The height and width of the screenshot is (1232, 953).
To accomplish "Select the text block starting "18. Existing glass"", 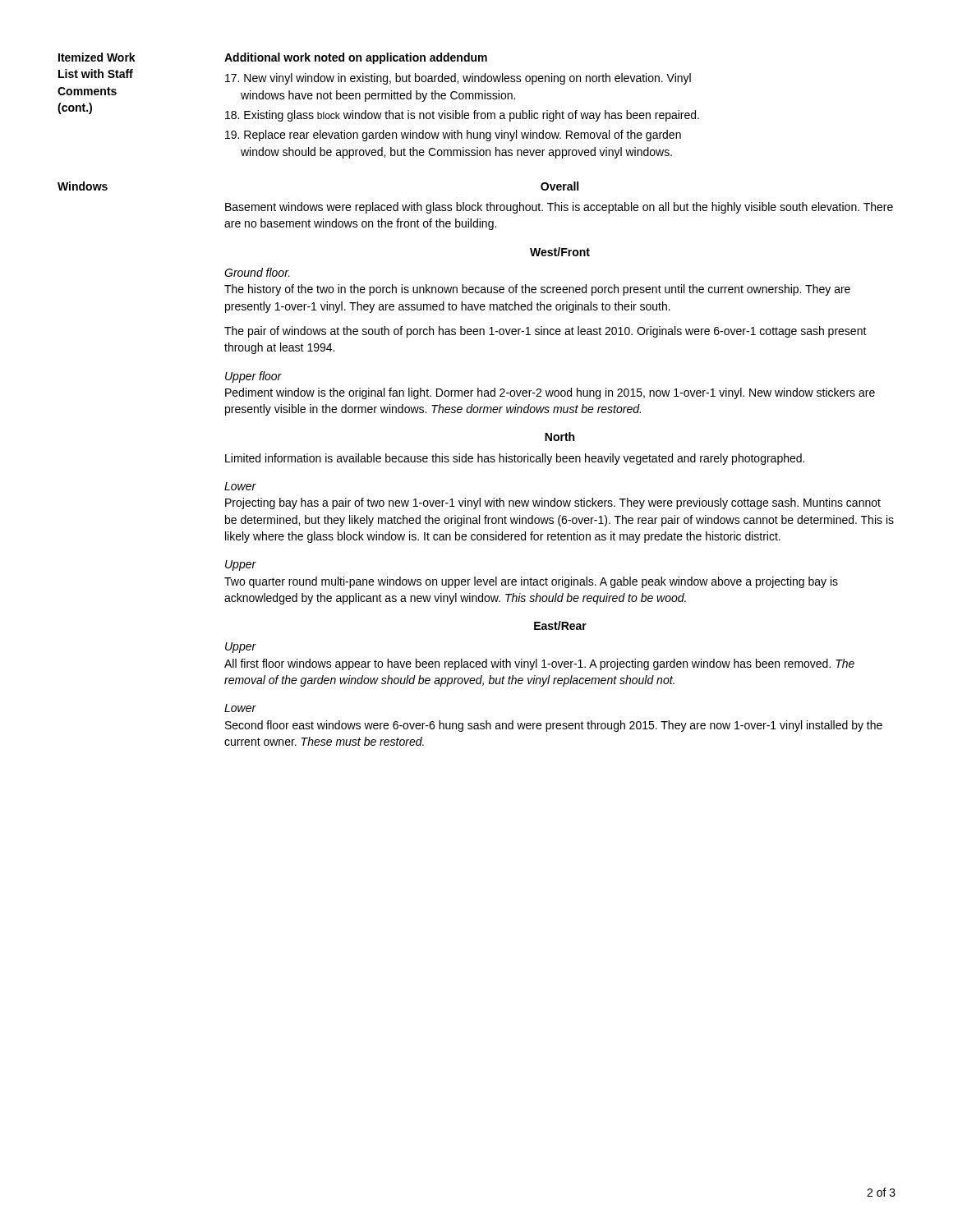I will point(462,115).
